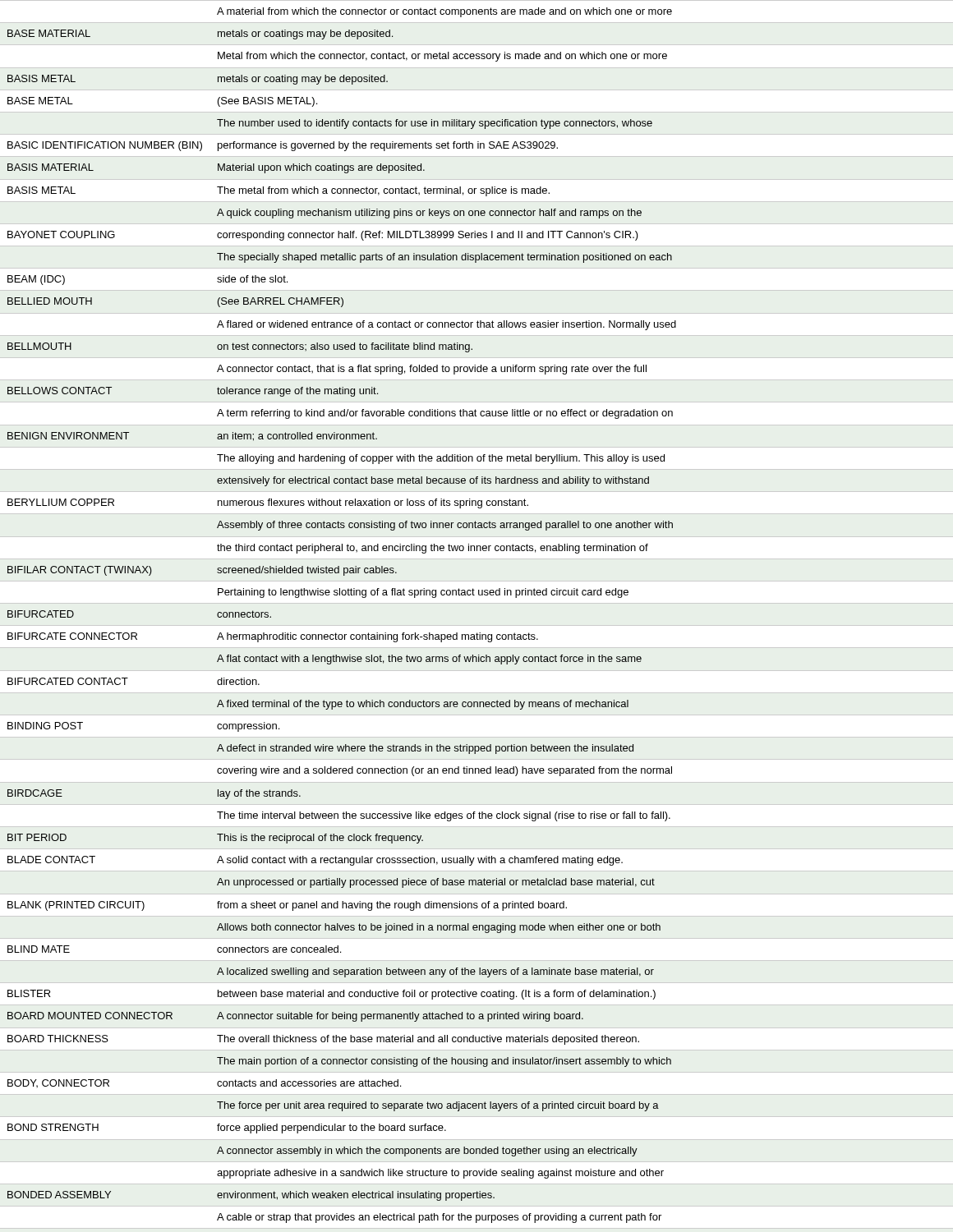Click on the table containing "BONDING CONNECTOR"
The image size is (953, 1232).
[476, 616]
